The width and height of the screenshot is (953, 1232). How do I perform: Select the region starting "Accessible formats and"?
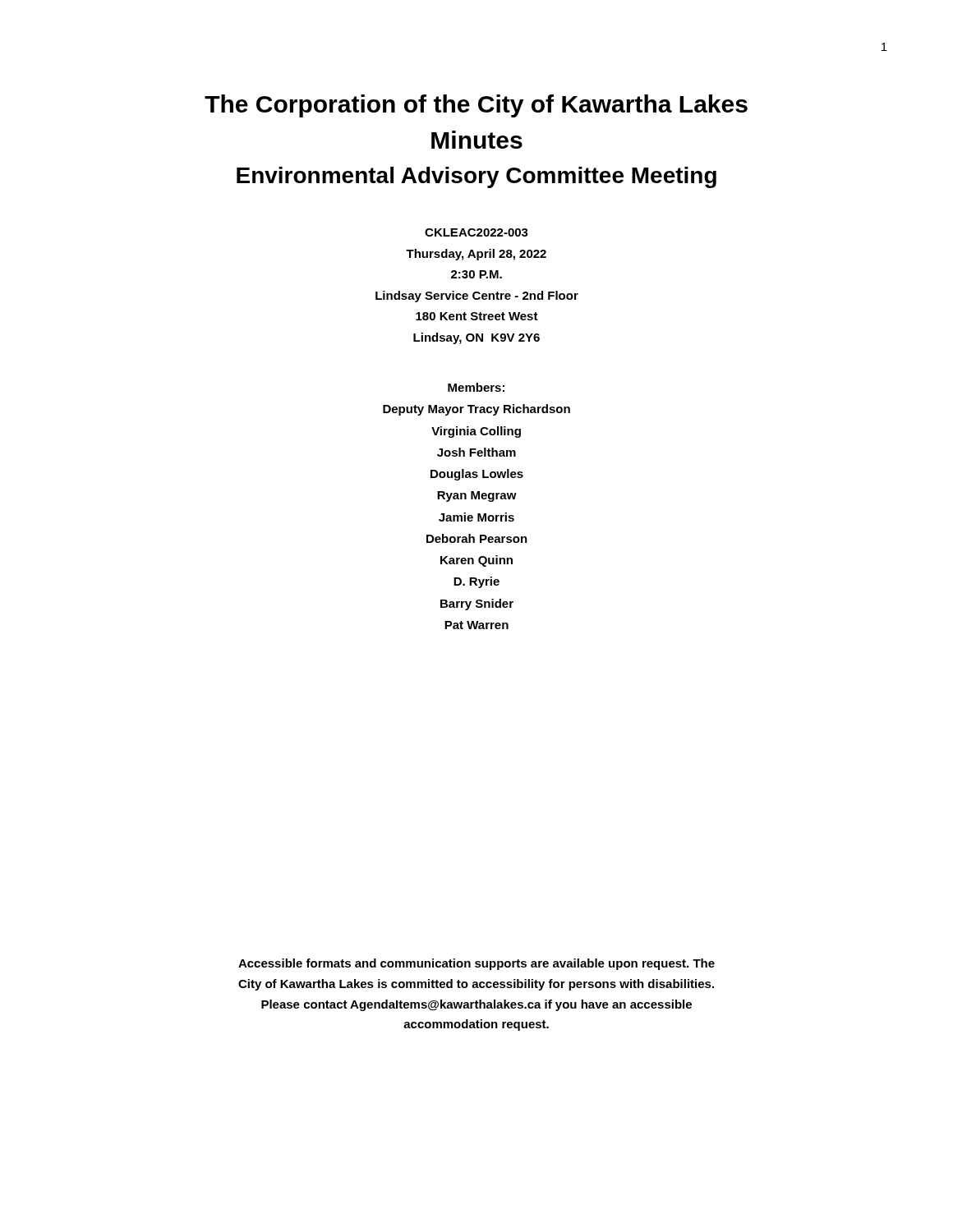pos(476,993)
